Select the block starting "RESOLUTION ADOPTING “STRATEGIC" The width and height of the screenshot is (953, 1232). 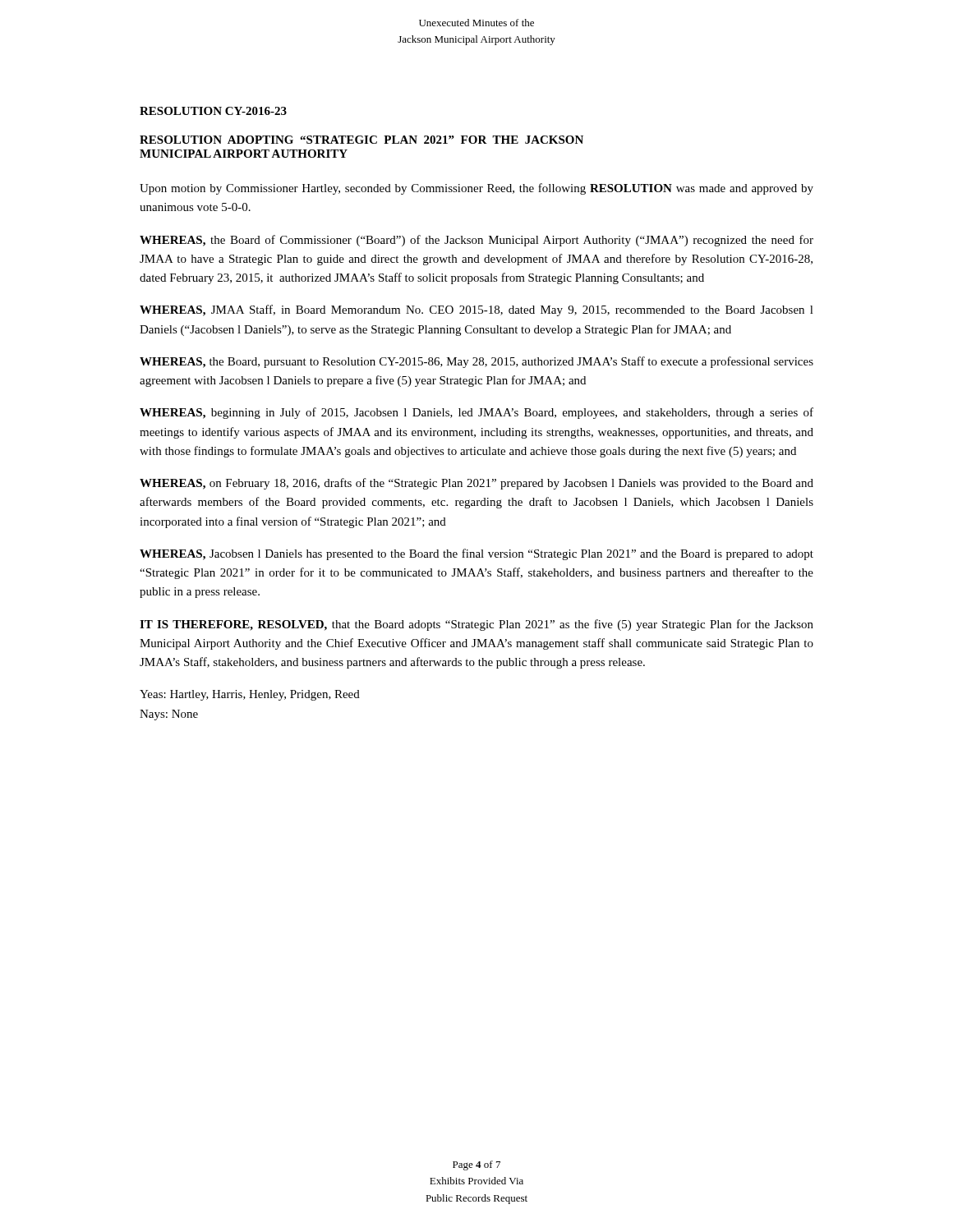362,147
